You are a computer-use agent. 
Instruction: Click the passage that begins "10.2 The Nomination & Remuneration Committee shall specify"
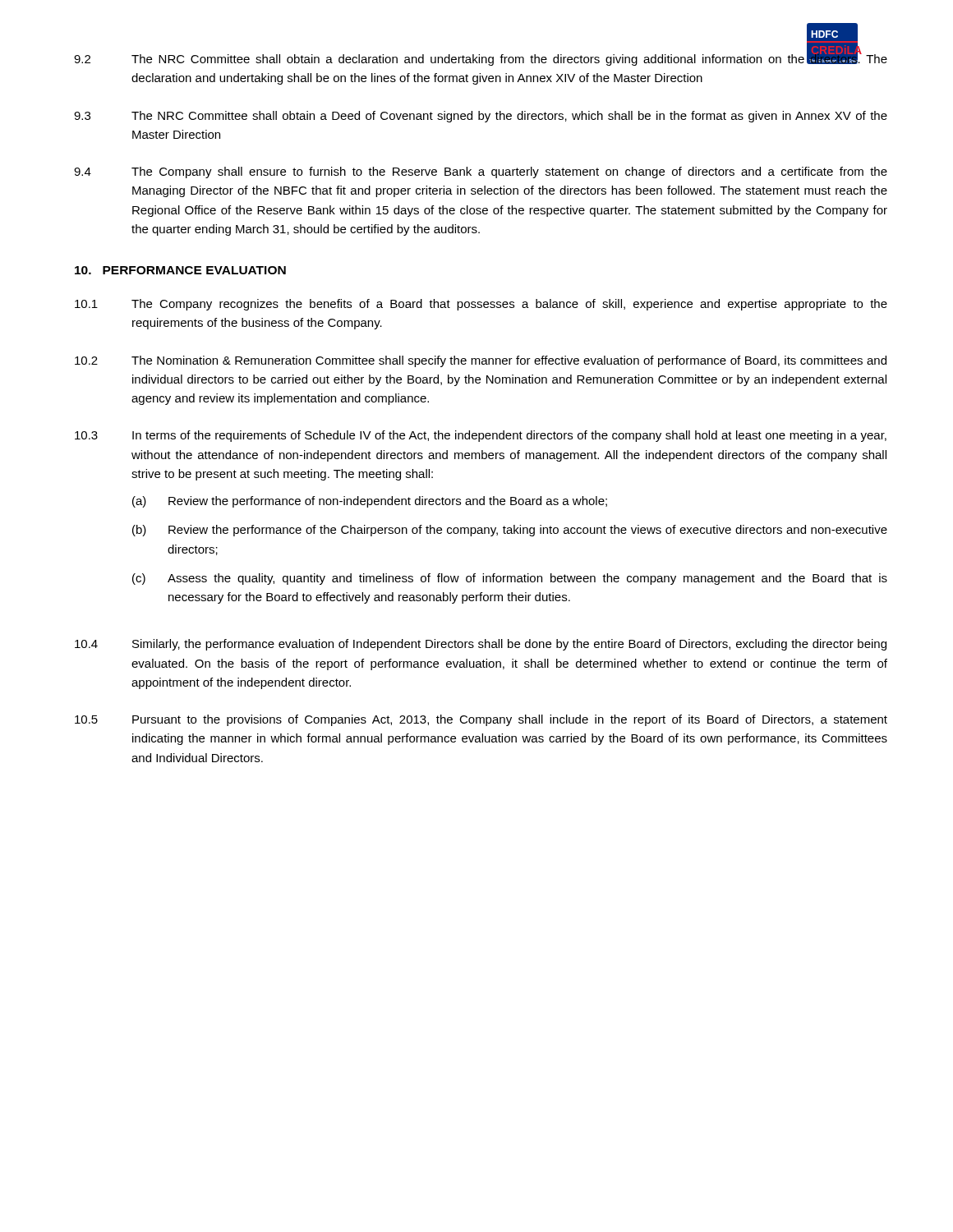pyautogui.click(x=481, y=379)
